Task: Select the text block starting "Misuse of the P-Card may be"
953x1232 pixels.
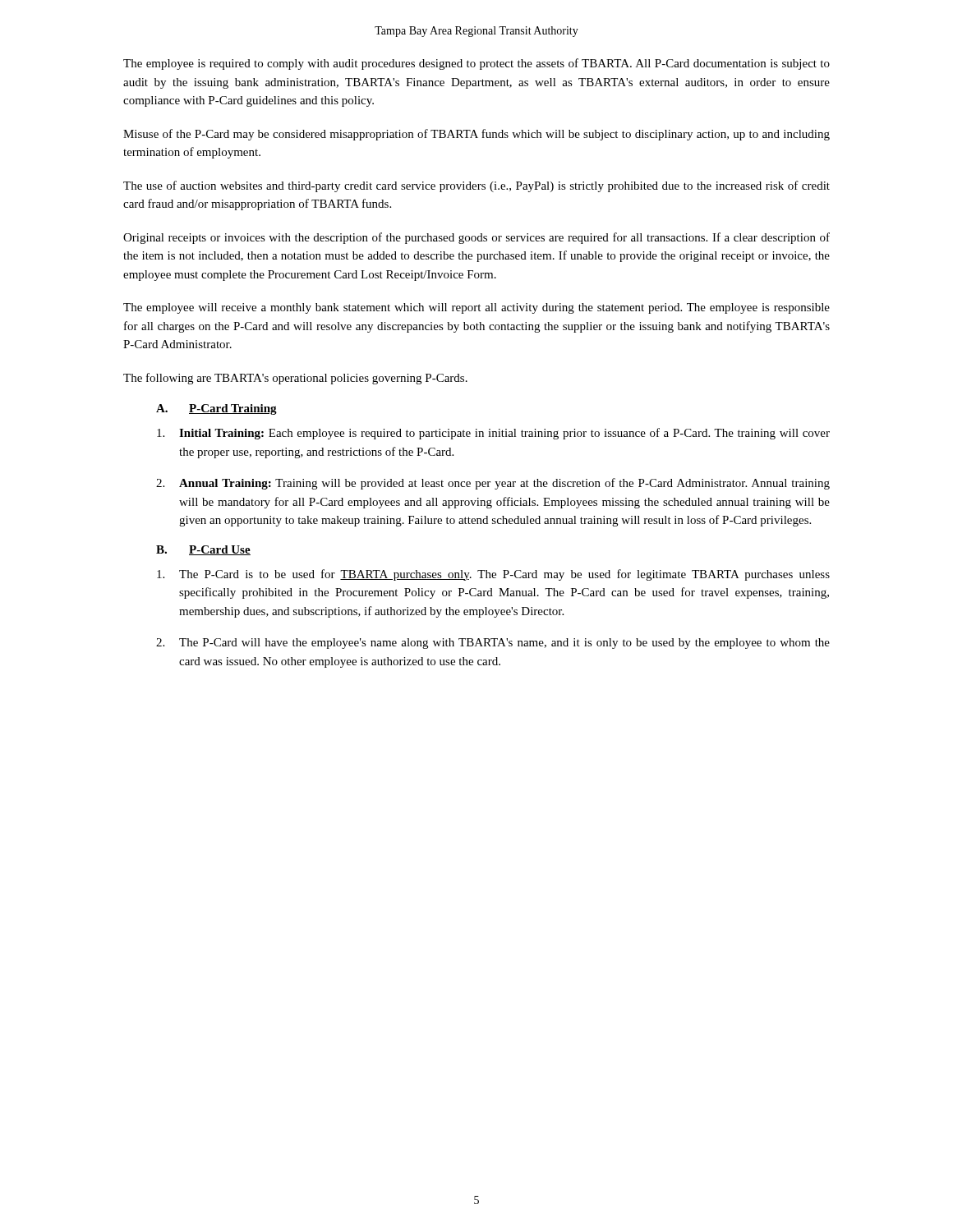Action: (476, 143)
